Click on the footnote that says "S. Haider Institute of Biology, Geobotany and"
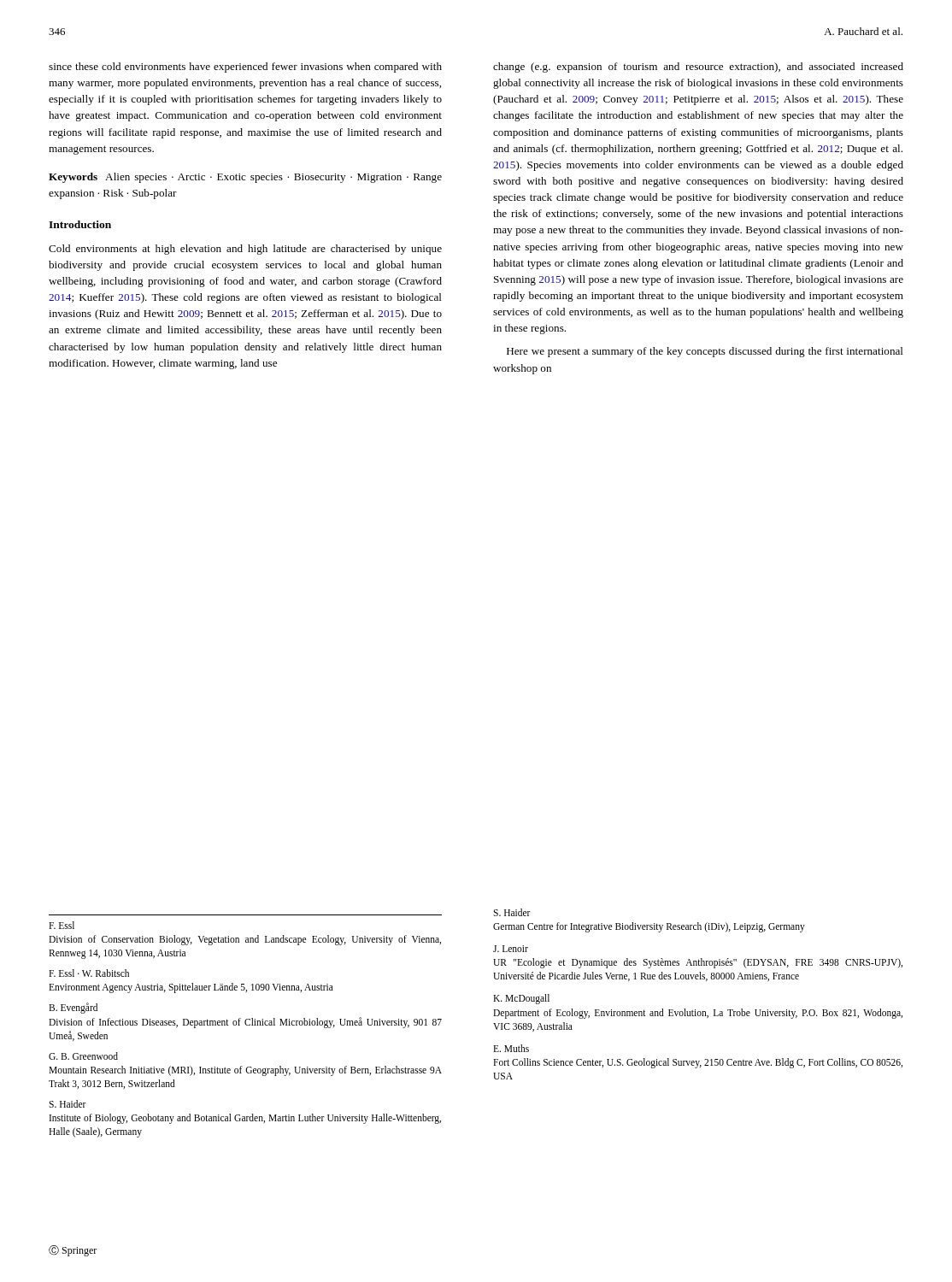Image resolution: width=952 pixels, height=1282 pixels. (x=245, y=1118)
